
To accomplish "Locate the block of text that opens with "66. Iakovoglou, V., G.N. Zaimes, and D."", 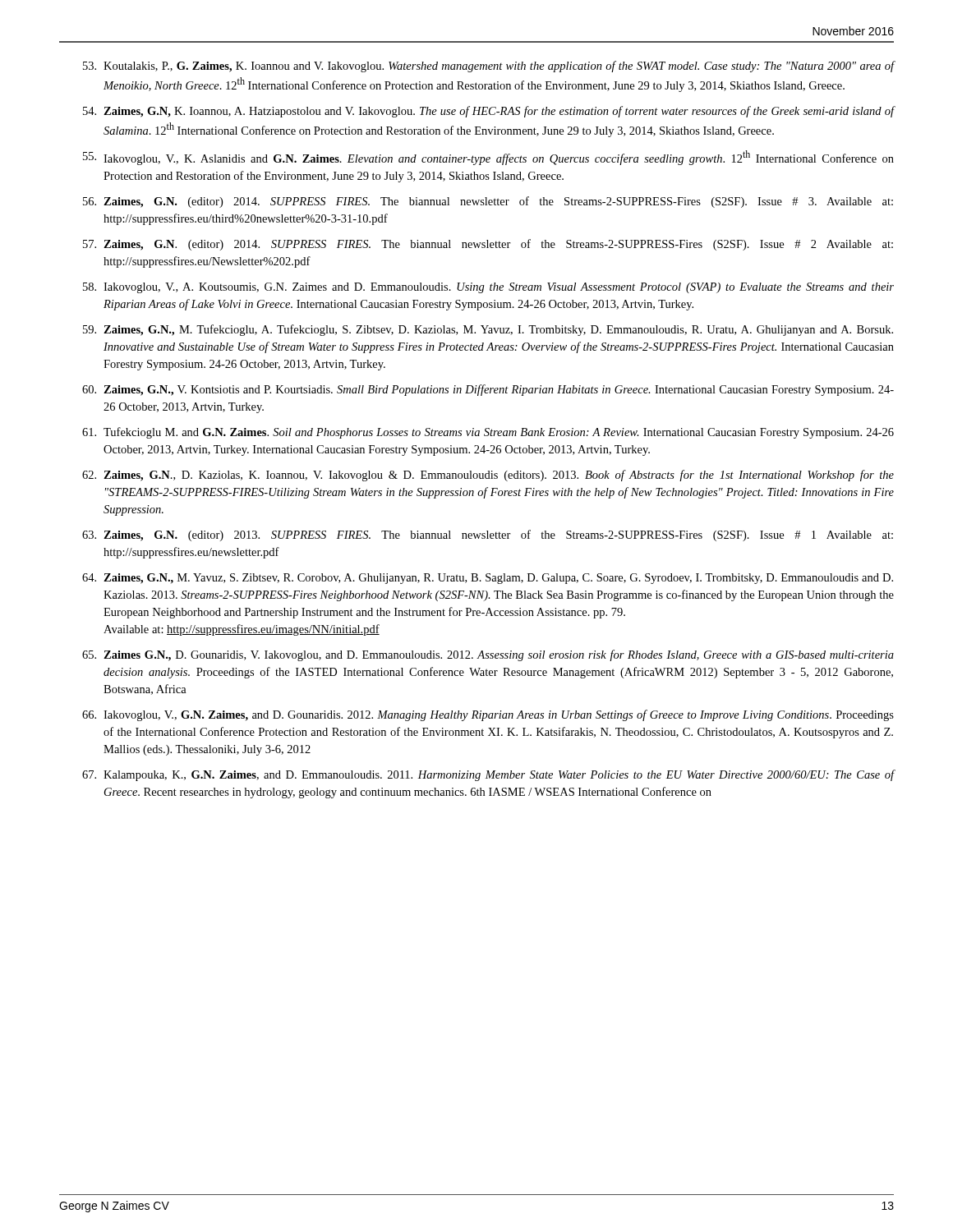I will pyautogui.click(x=476, y=732).
